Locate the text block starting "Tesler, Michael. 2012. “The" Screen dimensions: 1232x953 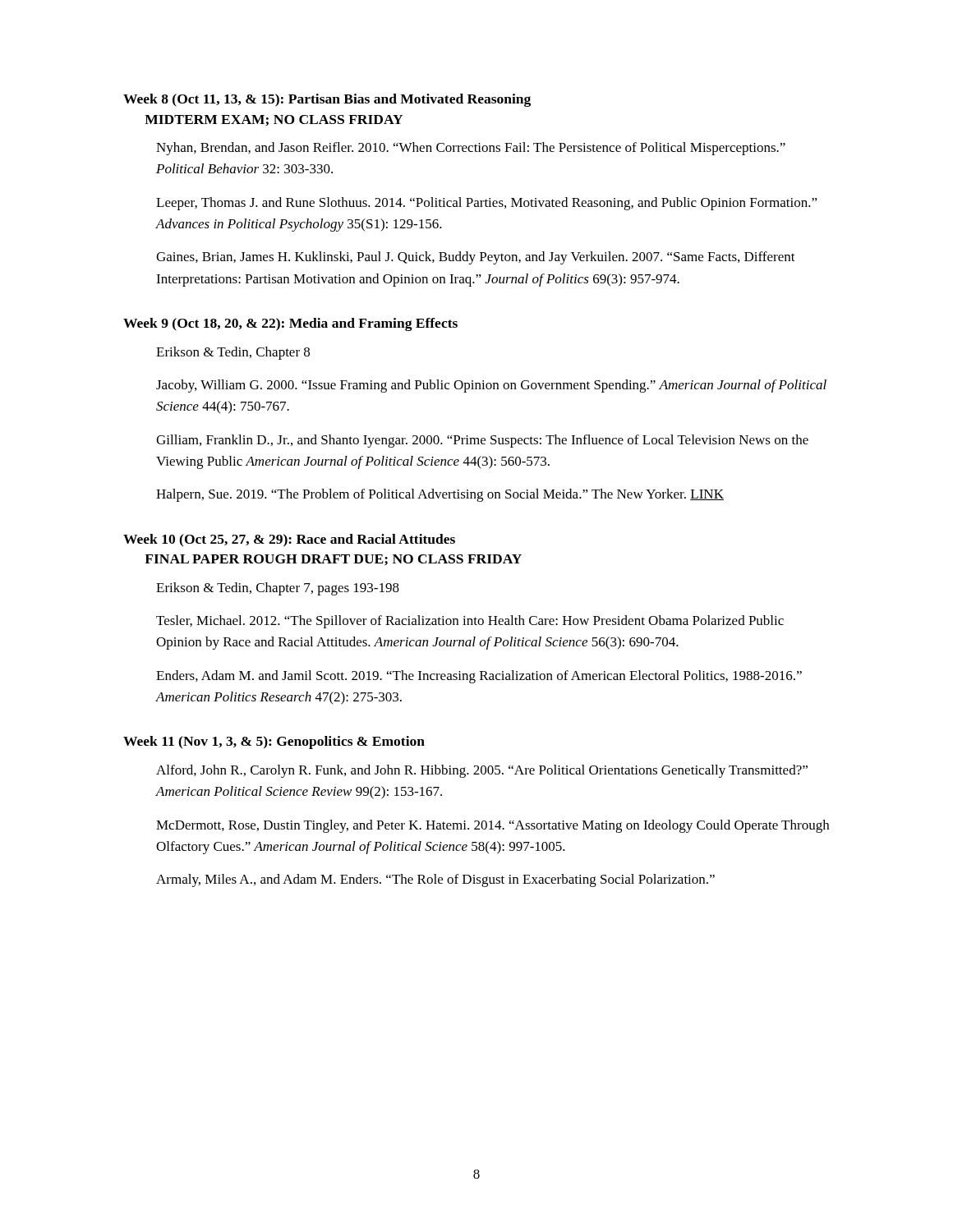coord(470,631)
